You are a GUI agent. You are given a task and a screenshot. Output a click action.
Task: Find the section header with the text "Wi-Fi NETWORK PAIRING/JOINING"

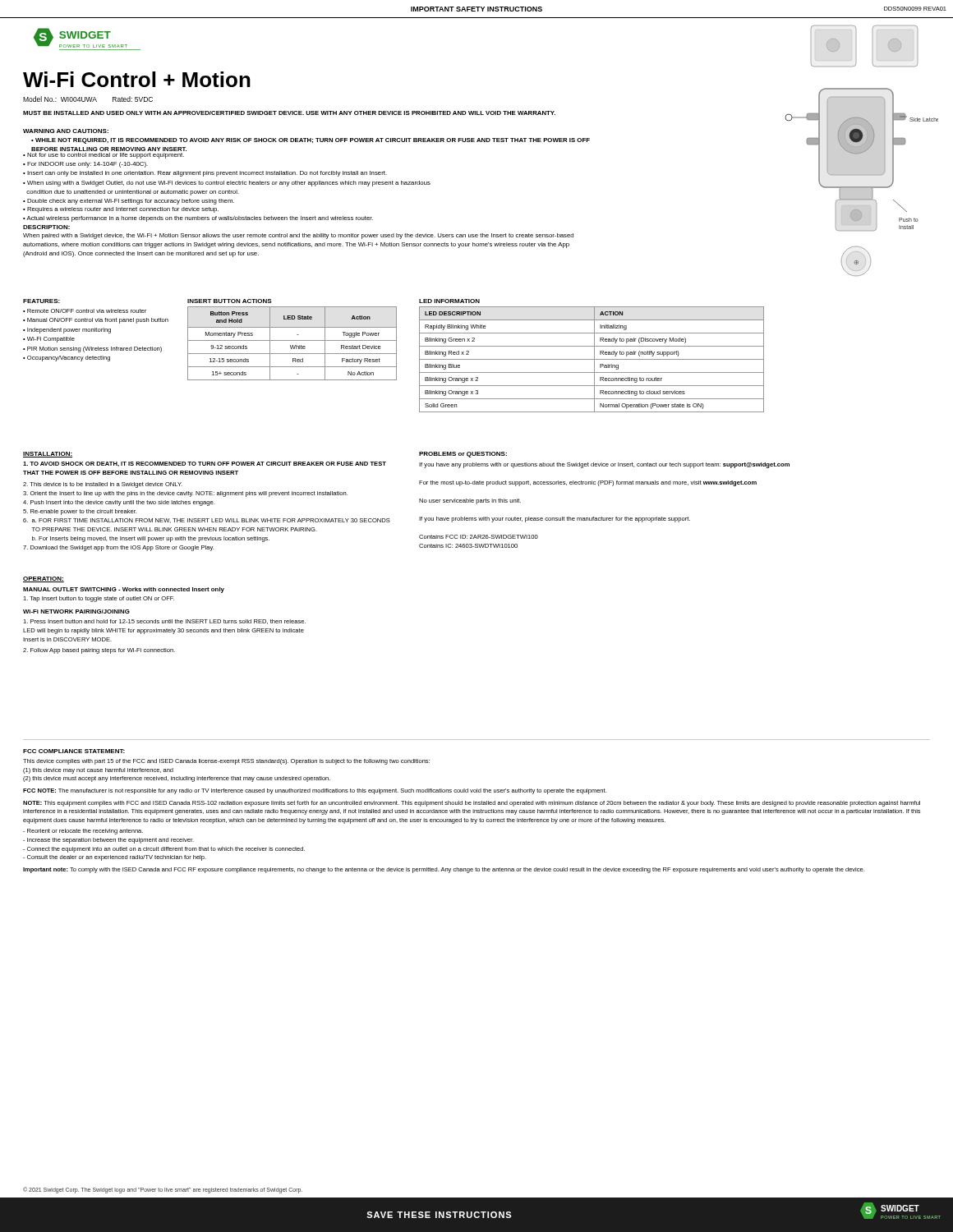[76, 612]
